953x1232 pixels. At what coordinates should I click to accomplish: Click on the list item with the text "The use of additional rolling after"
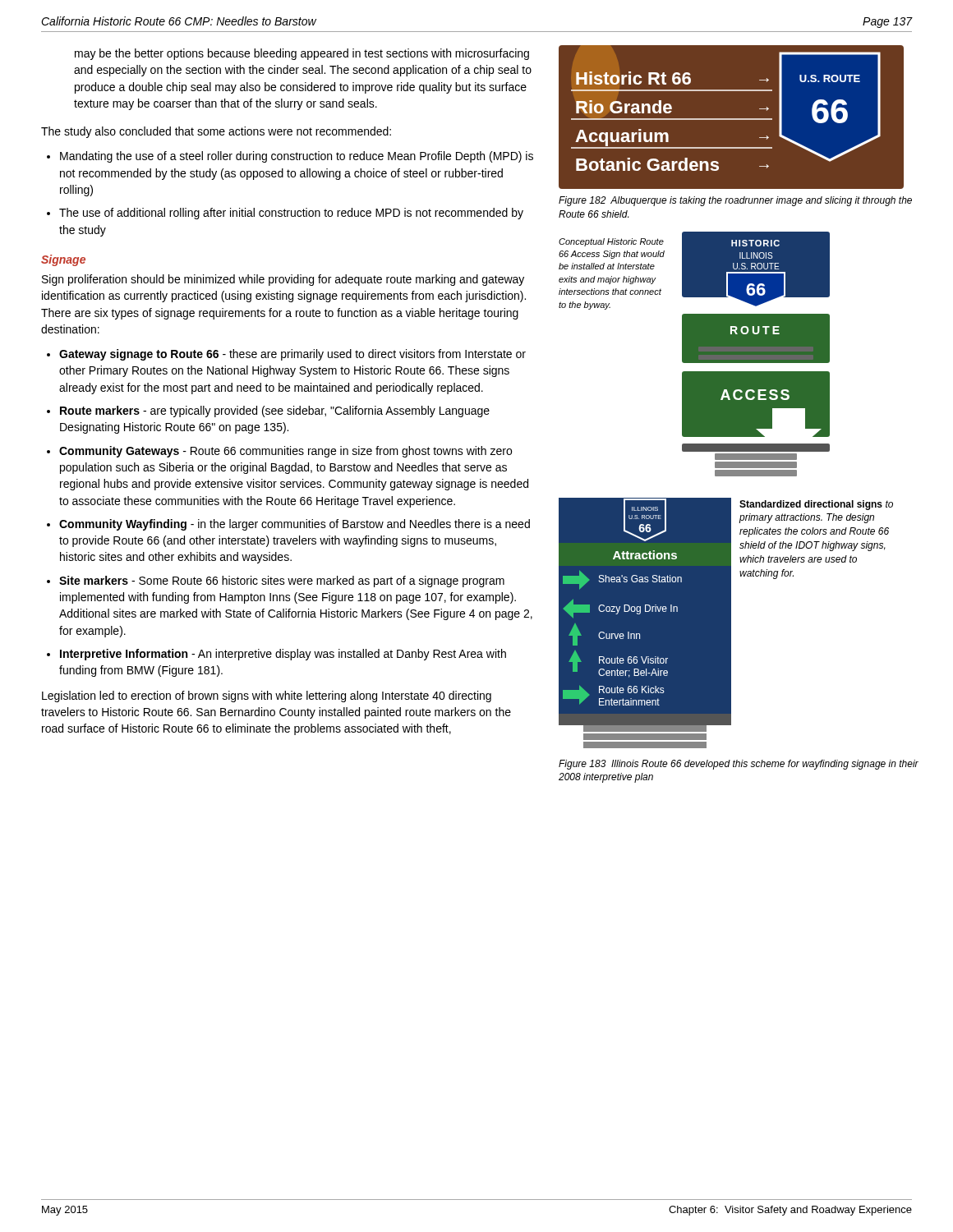coord(291,221)
